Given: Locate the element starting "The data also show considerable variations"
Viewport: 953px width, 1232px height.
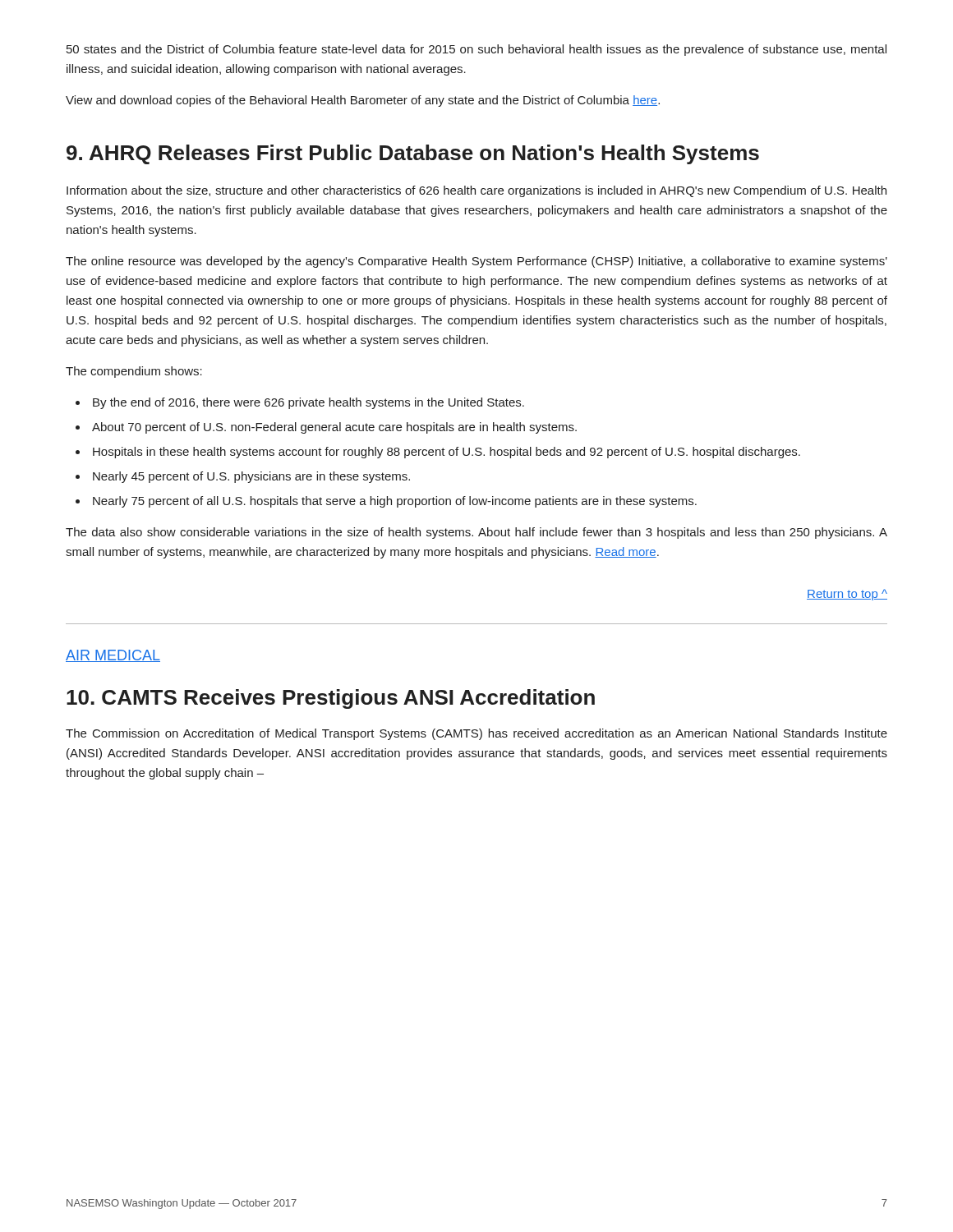Looking at the screenshot, I should (476, 542).
